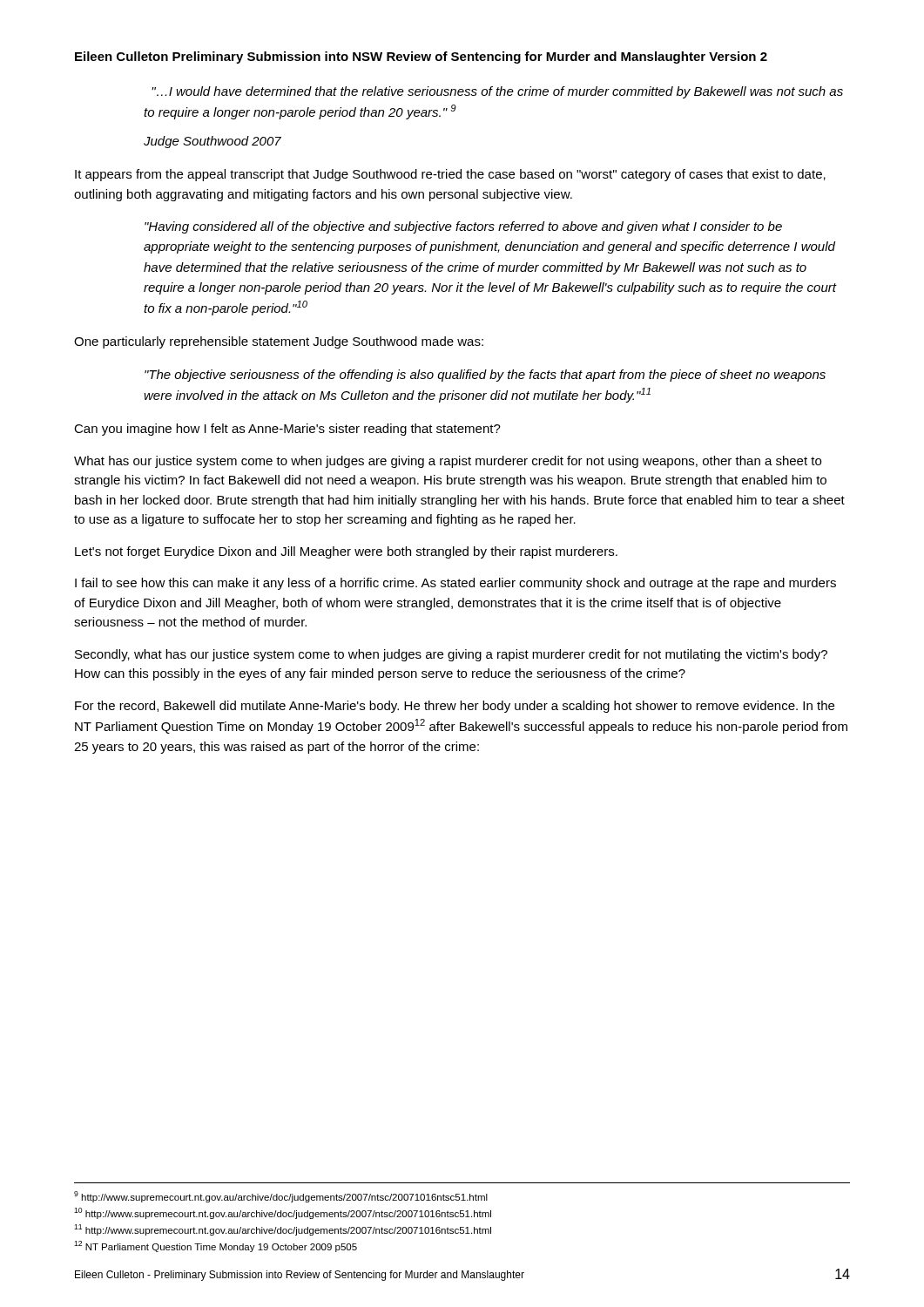This screenshot has width=924, height=1307.
Task: Find the footnote with the text "9 http://www.supremecourt.nt.gov.au/archive/doc/judgements/2007/ntsc/20071016ntsc51.html"
Action: (462, 1196)
